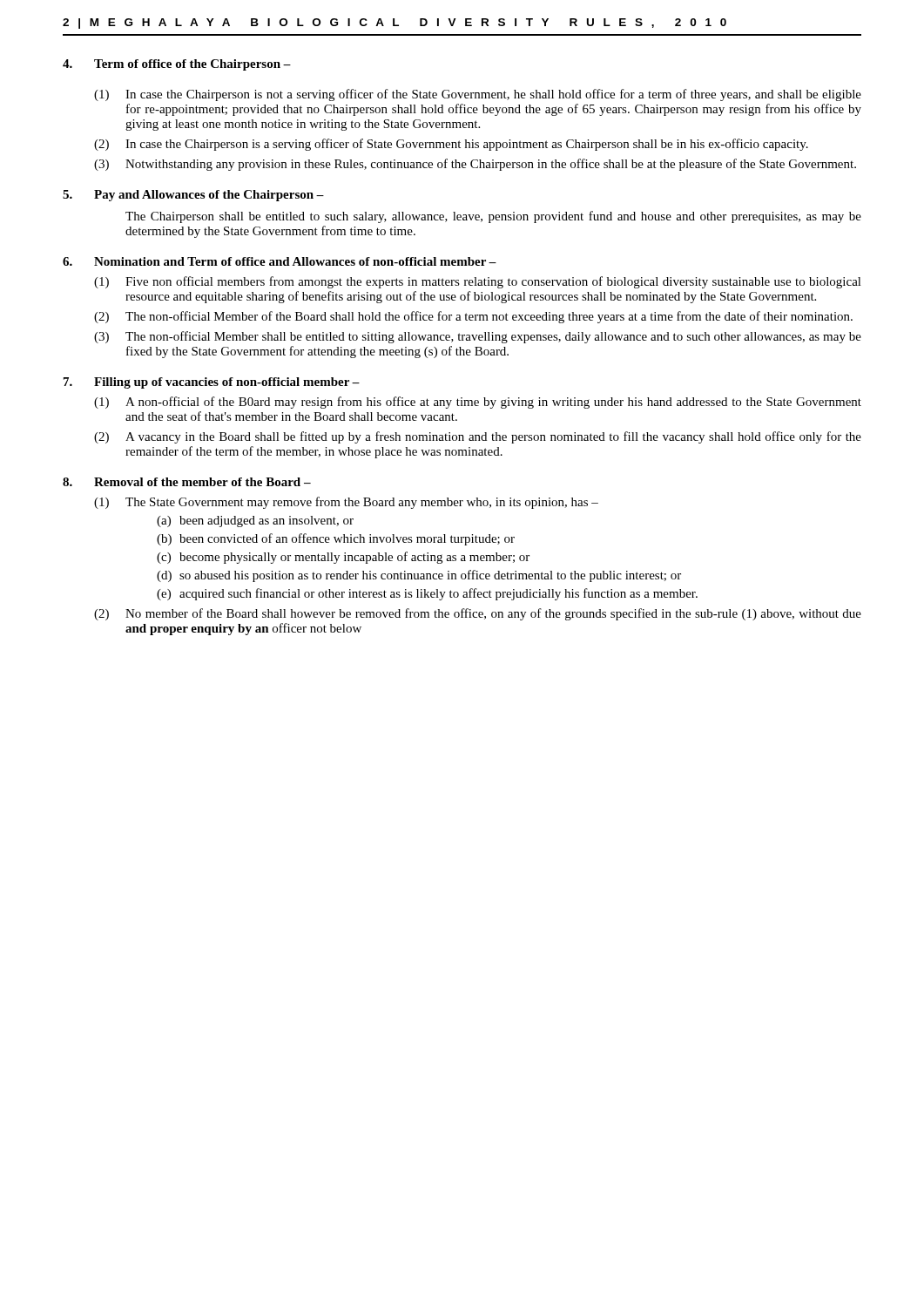Locate the block of text that opens with "(2) The non-official Member of the Board"
Viewport: 924px width, 1307px height.
[478, 317]
